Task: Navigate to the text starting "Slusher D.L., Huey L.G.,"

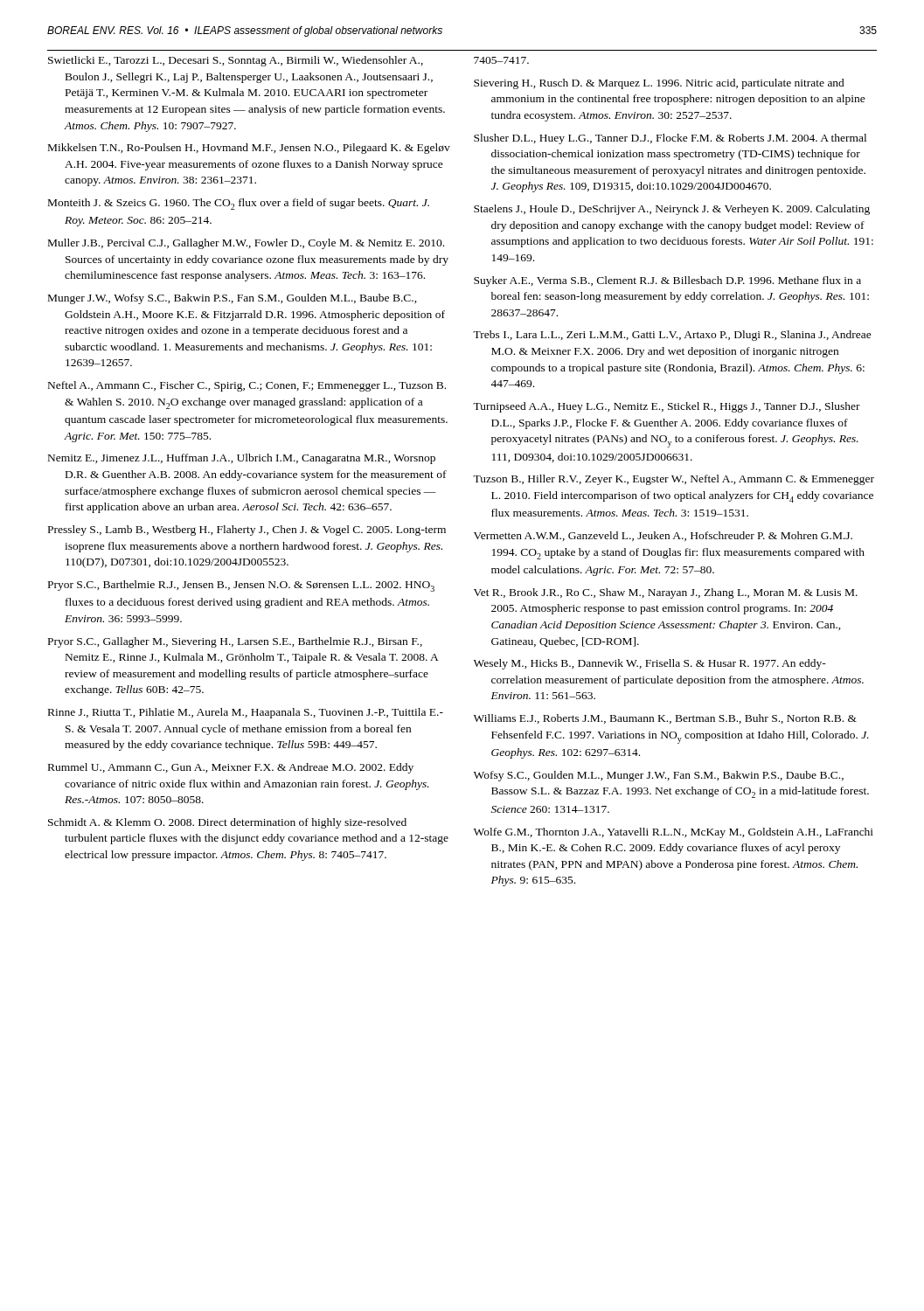Action: (670, 162)
